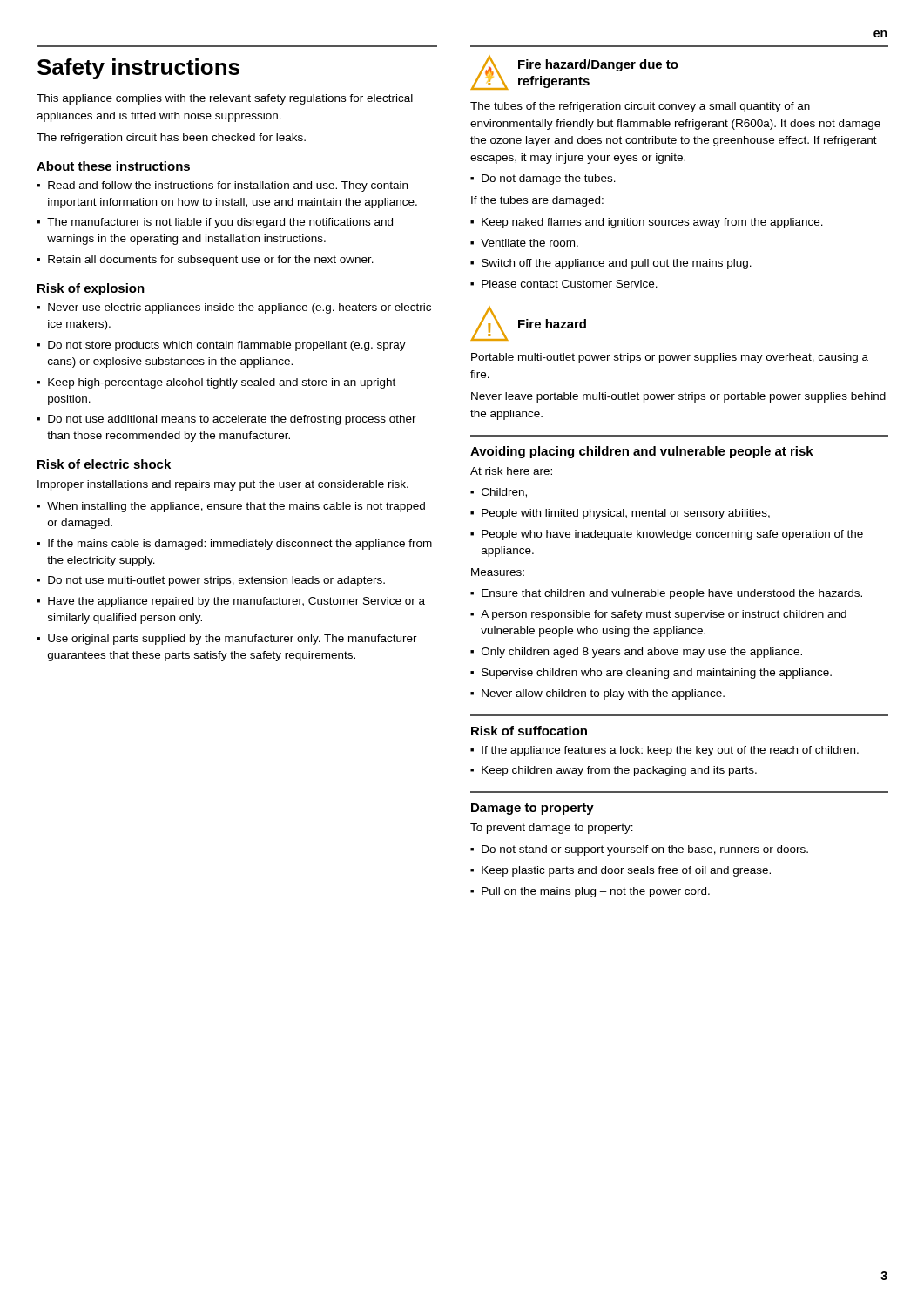Locate the text starting "If the tubes are damaged:"
Screen dimensions: 1307x924
point(537,201)
